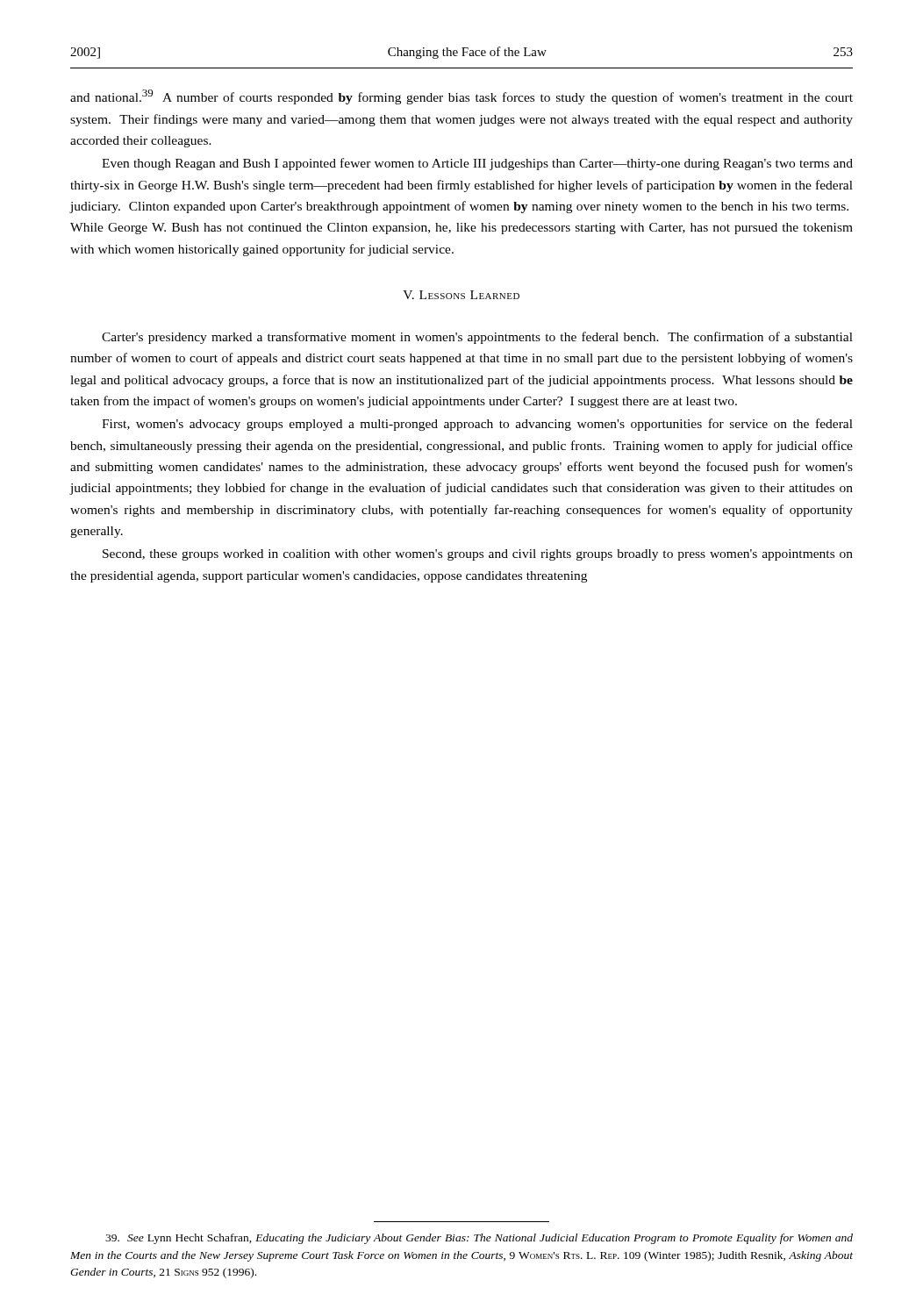Select the text starting "First, women's advocacy groups"
Viewport: 923px width, 1316px height.
pyautogui.click(x=462, y=478)
